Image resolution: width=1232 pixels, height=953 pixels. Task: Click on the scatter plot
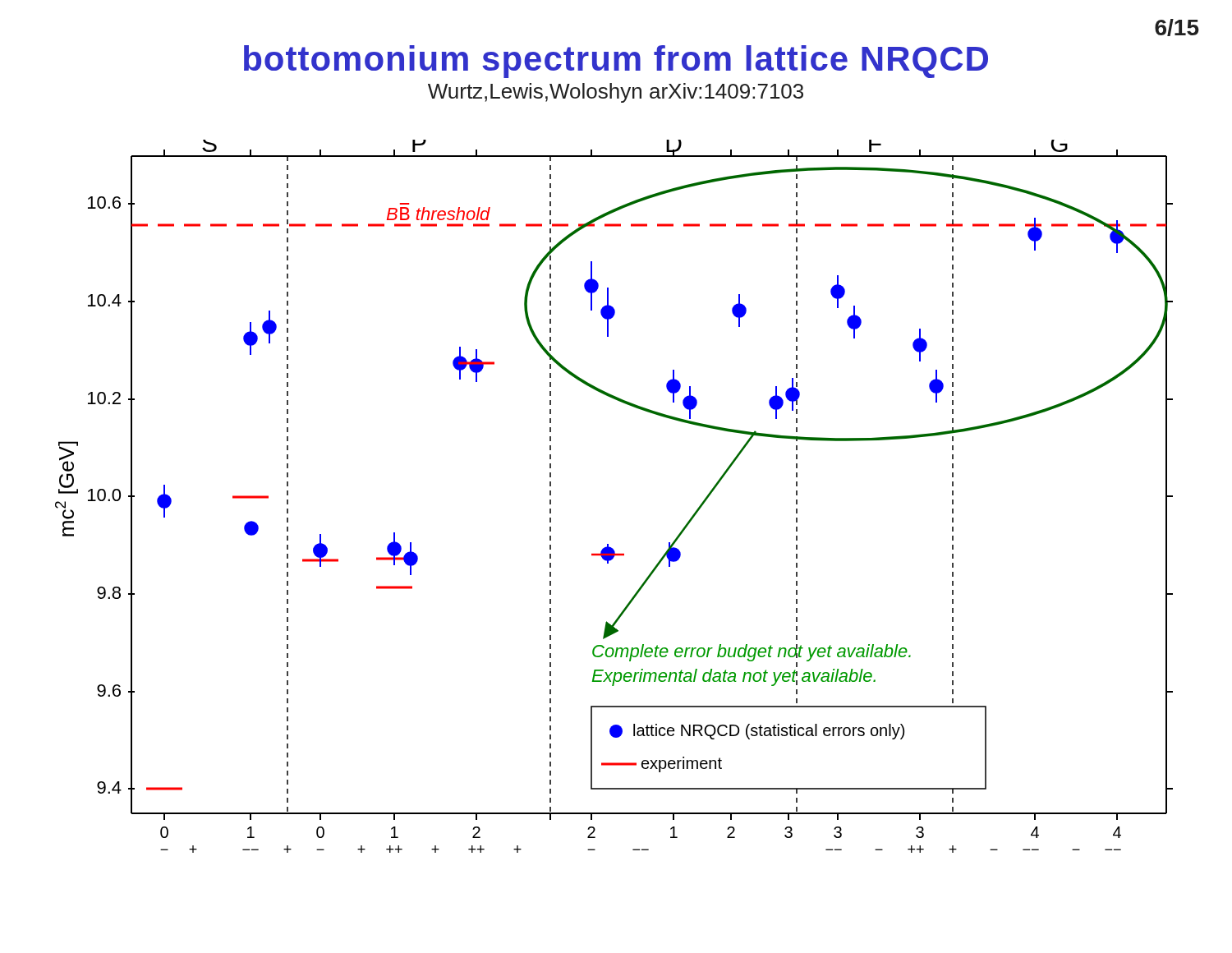pos(624,534)
